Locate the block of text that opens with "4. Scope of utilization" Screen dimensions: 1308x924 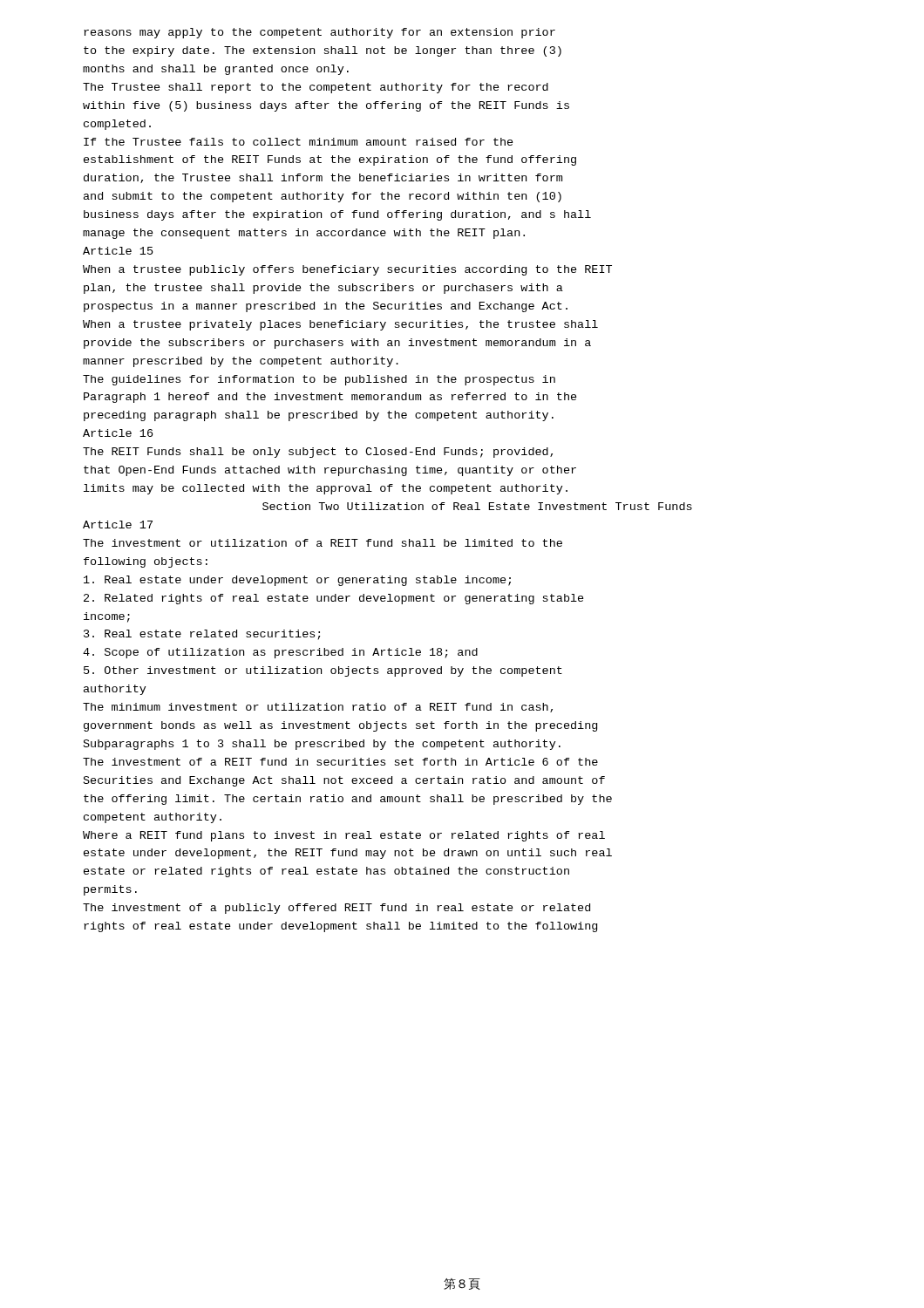[x=281, y=653]
